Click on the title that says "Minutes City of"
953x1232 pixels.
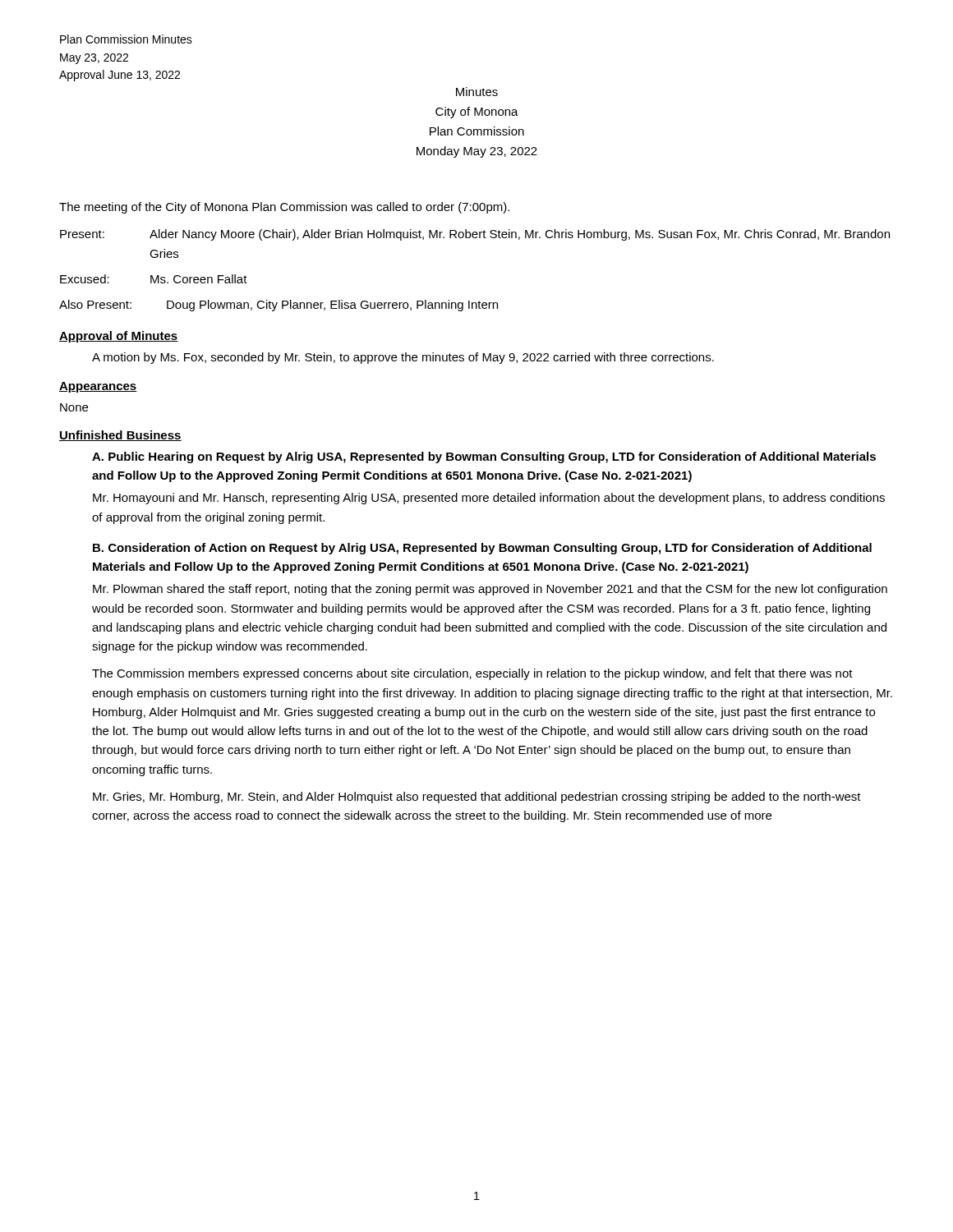coord(476,121)
